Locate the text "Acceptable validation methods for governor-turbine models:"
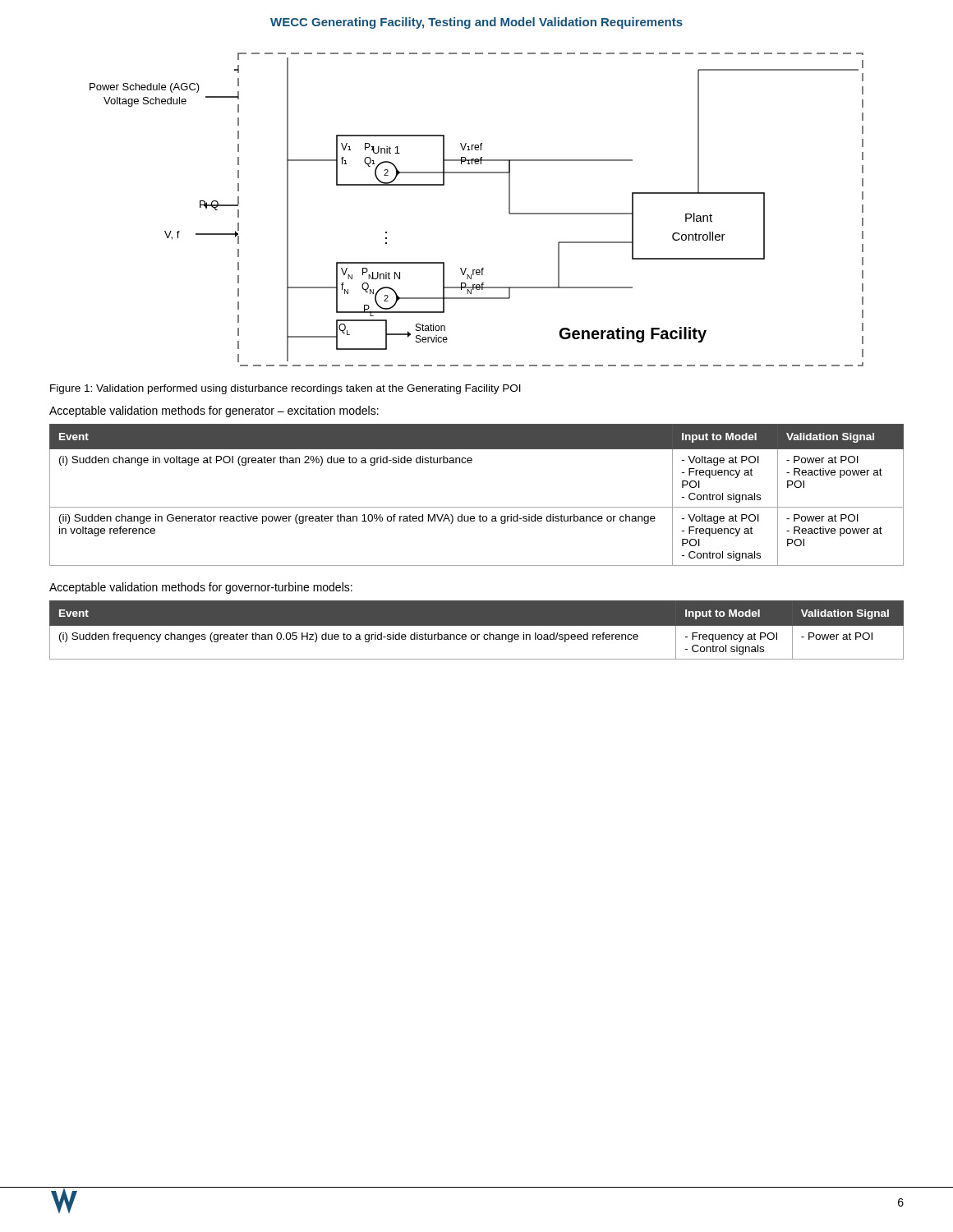The height and width of the screenshot is (1232, 953). pos(201,587)
